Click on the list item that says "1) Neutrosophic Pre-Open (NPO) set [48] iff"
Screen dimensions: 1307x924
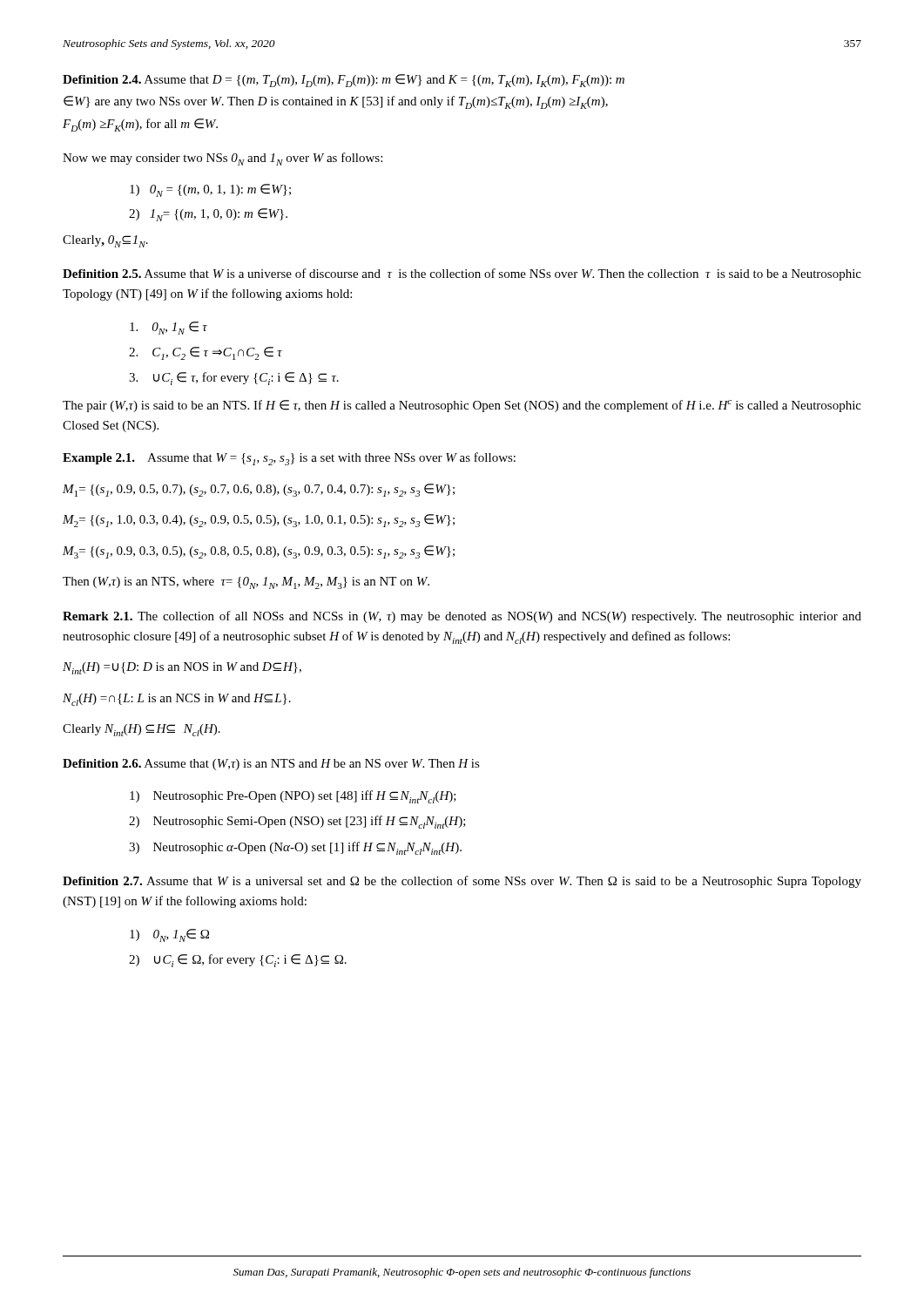[293, 797]
